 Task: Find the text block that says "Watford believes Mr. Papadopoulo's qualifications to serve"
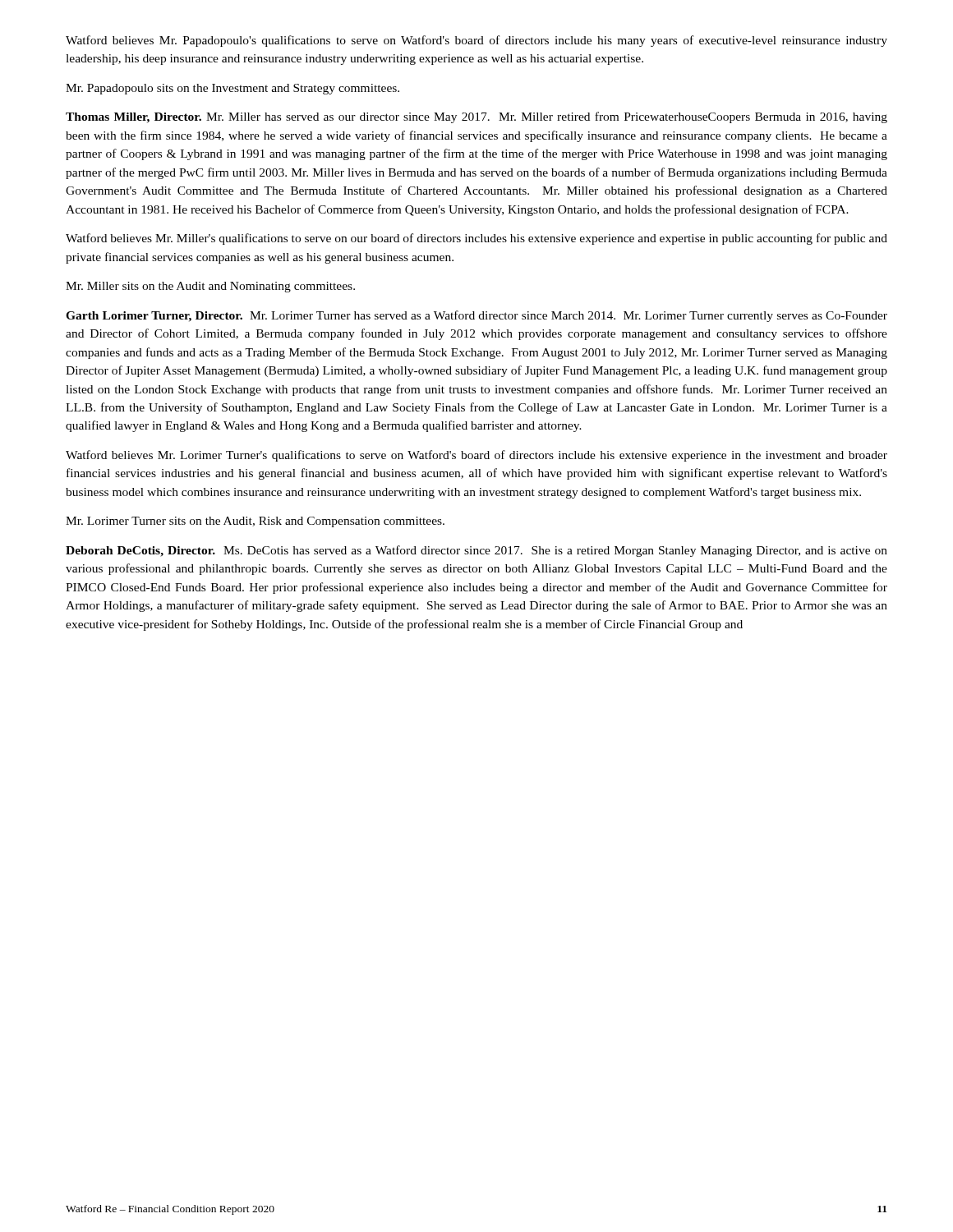tap(476, 49)
